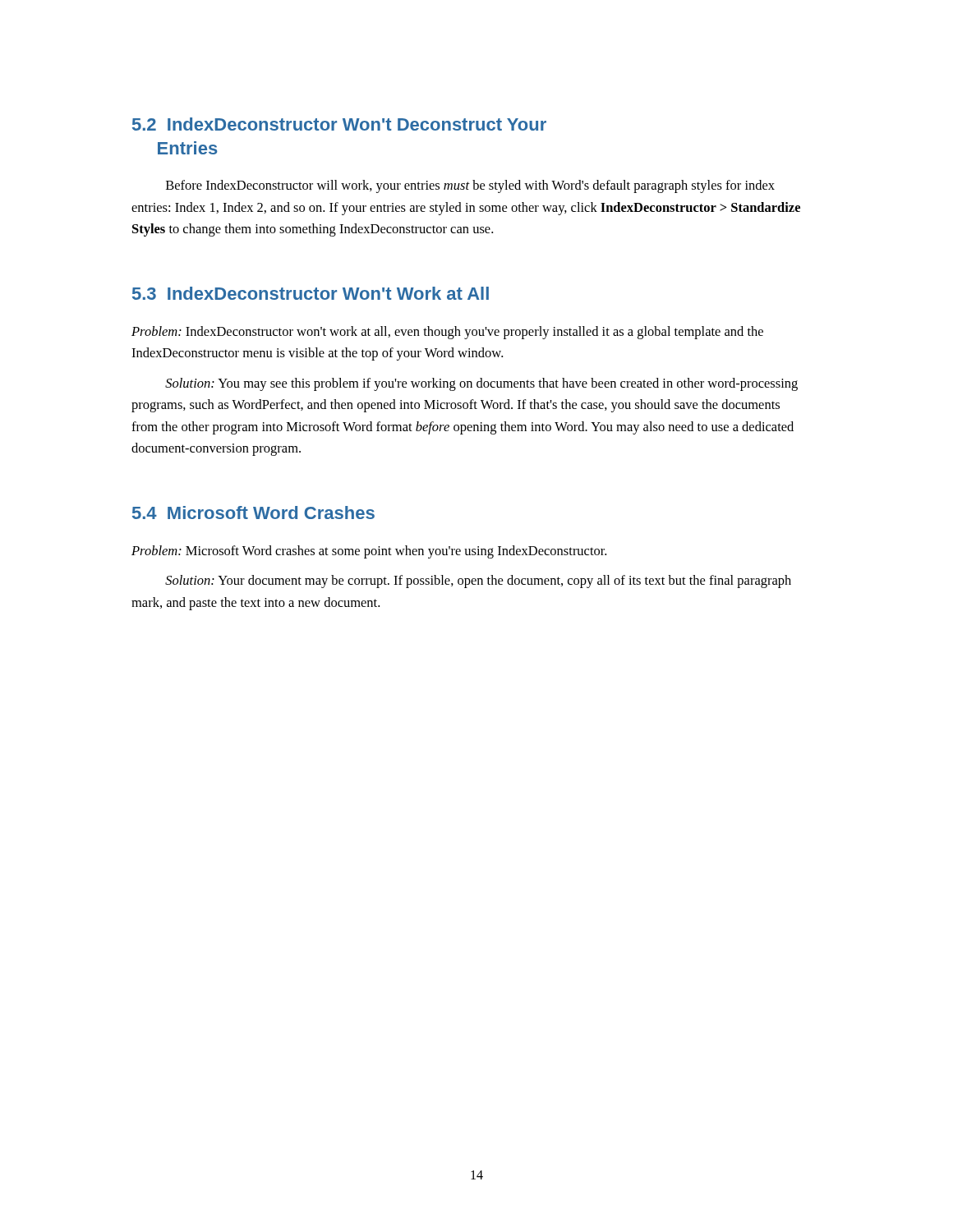Where is the passage that starts "Solution: You may see"?
This screenshot has width=953, height=1232.
point(465,415)
